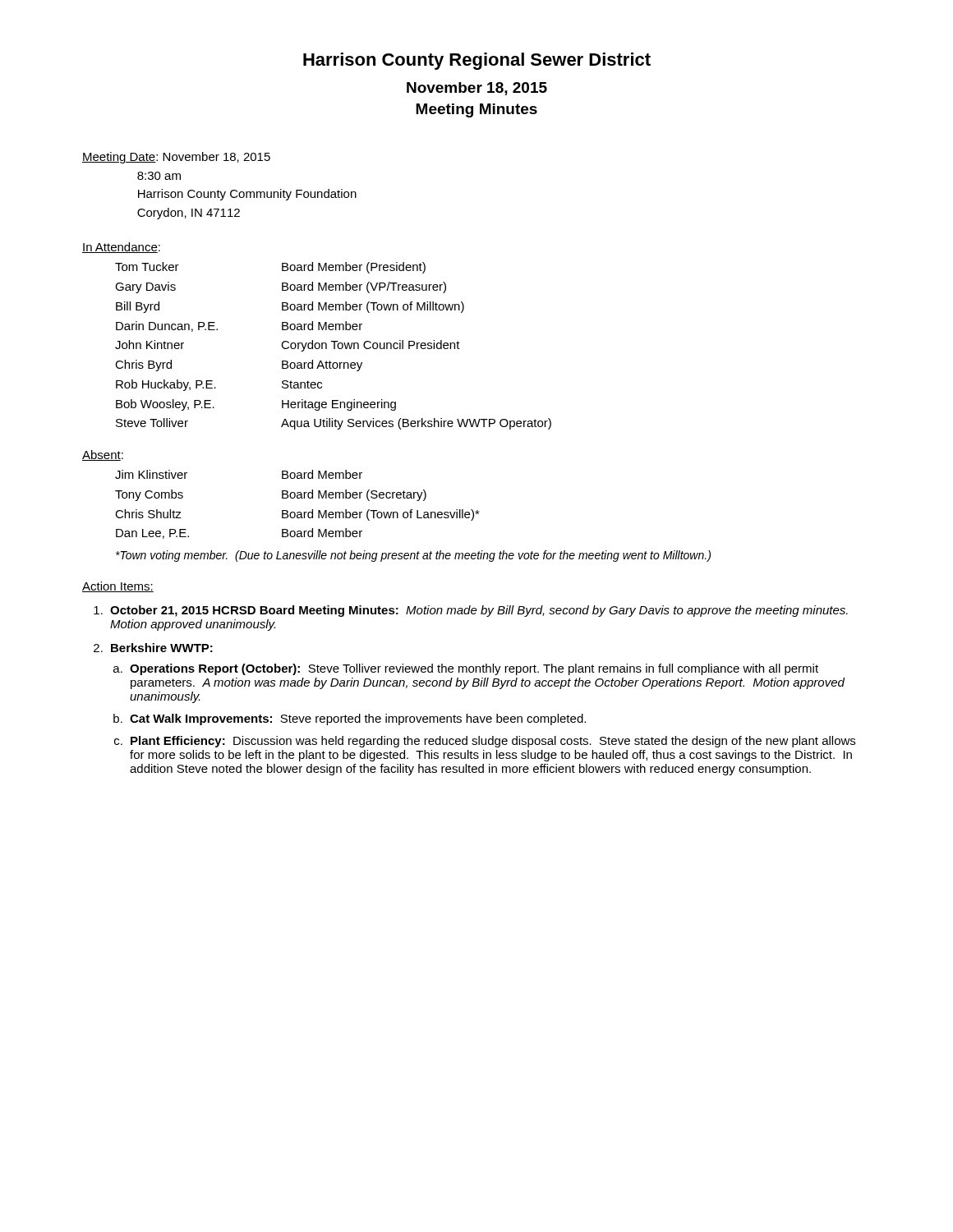The width and height of the screenshot is (953, 1232).
Task: Click on the element starting "Berkshire WWTP: Operations Report (October):"
Action: pos(490,708)
